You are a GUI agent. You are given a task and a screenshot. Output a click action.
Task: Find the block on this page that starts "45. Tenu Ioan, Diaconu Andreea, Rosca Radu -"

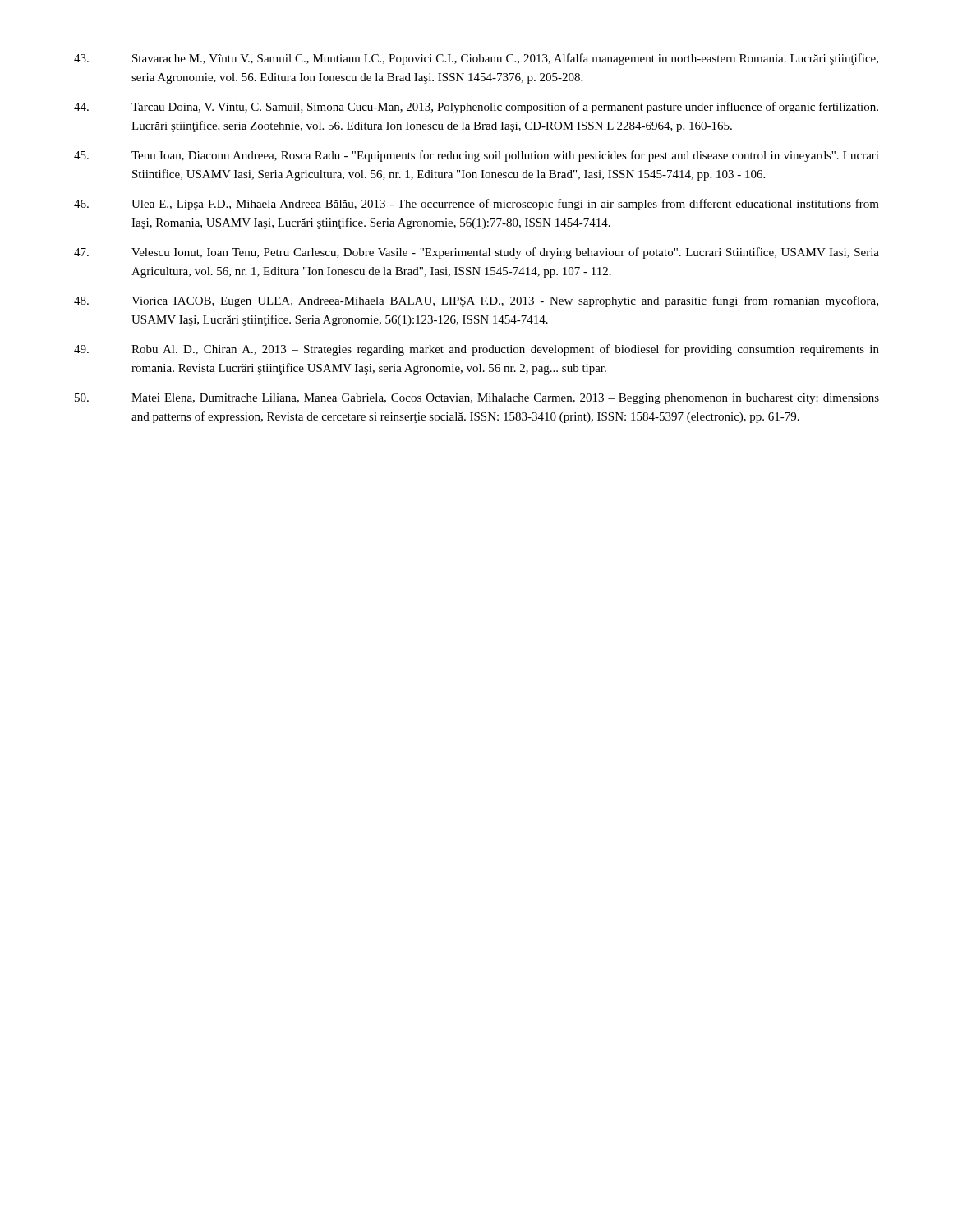476,165
